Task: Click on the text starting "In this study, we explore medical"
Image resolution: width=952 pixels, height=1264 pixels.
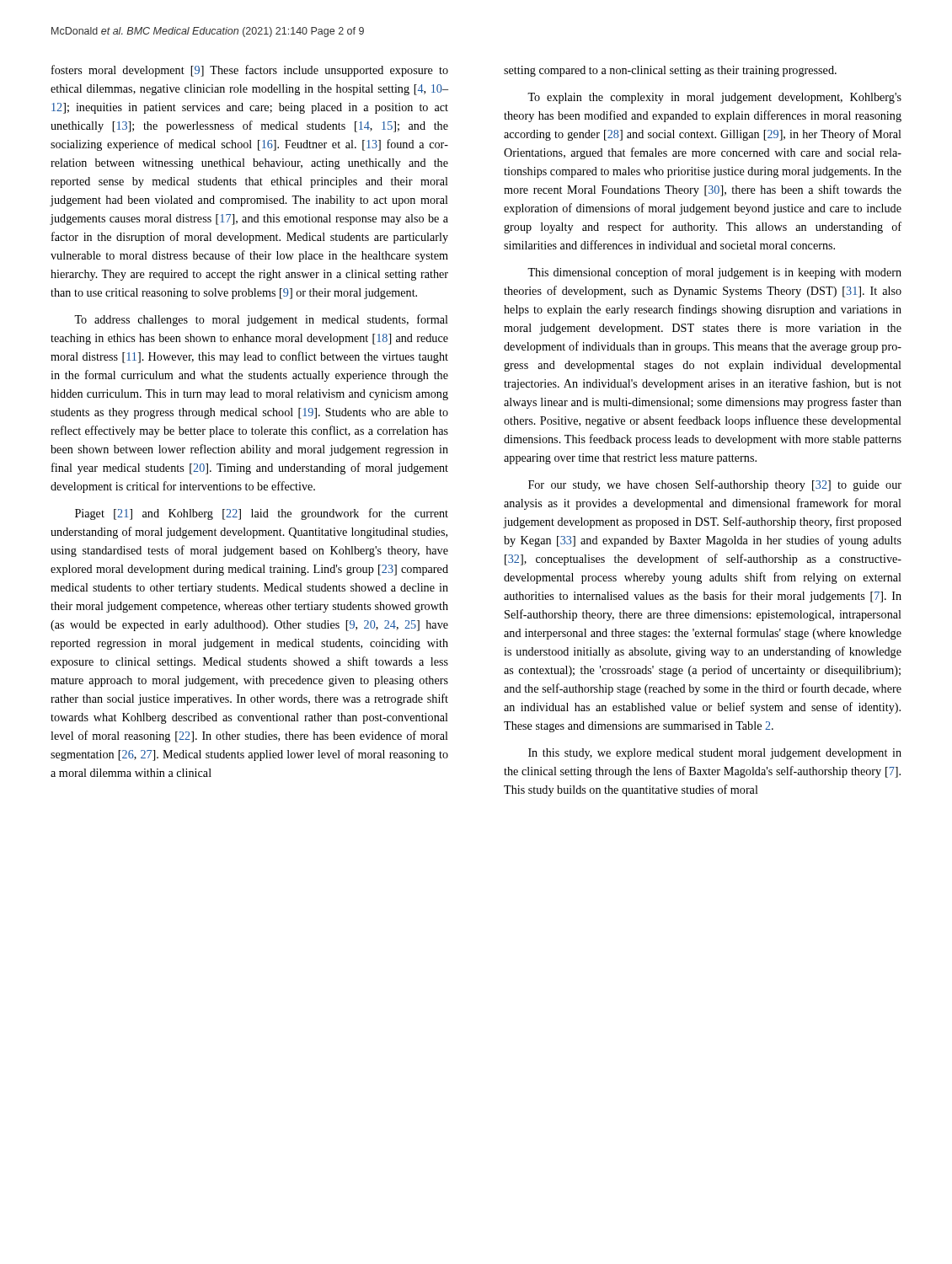Action: click(x=703, y=771)
